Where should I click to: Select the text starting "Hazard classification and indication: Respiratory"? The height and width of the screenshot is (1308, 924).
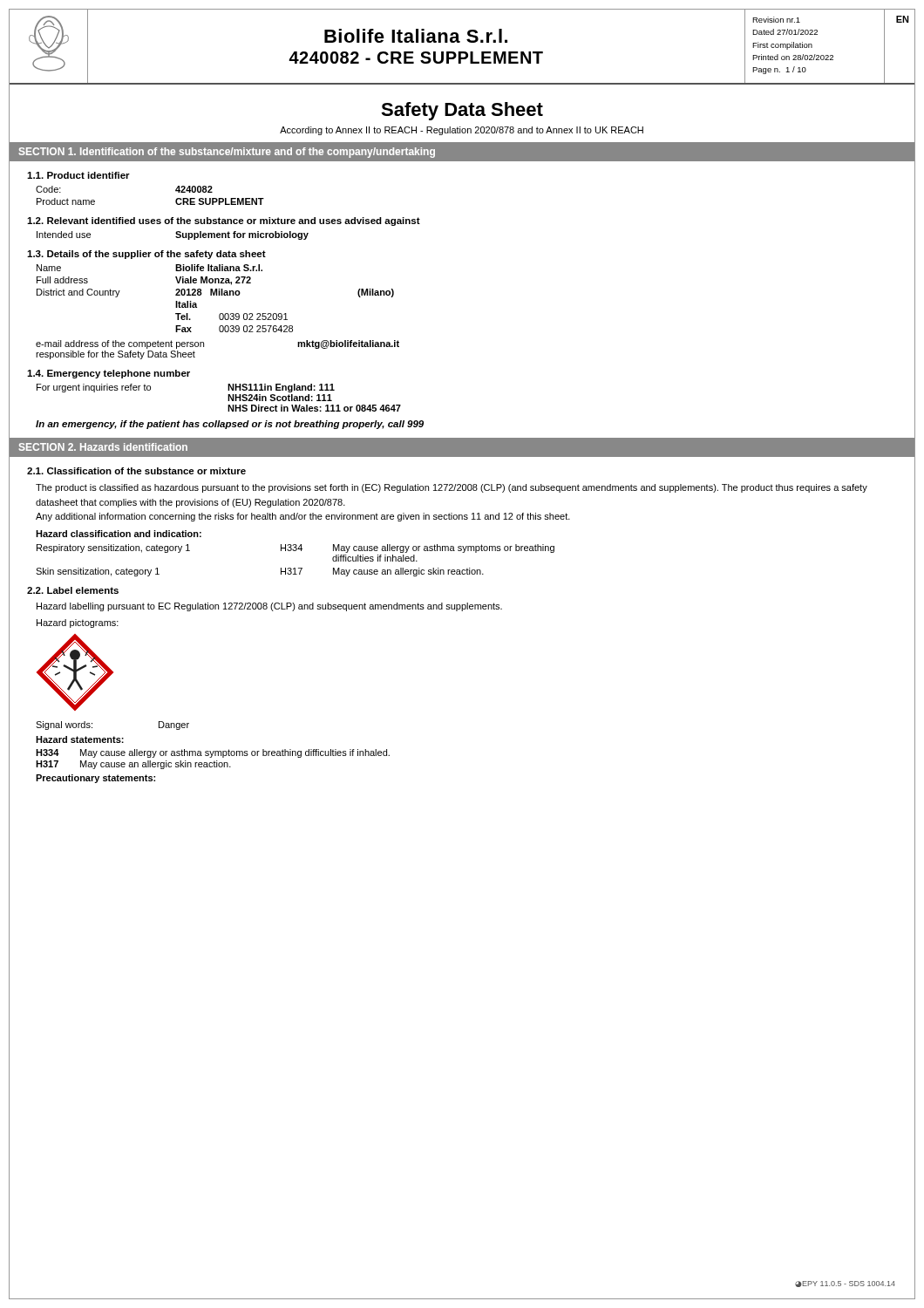point(466,552)
